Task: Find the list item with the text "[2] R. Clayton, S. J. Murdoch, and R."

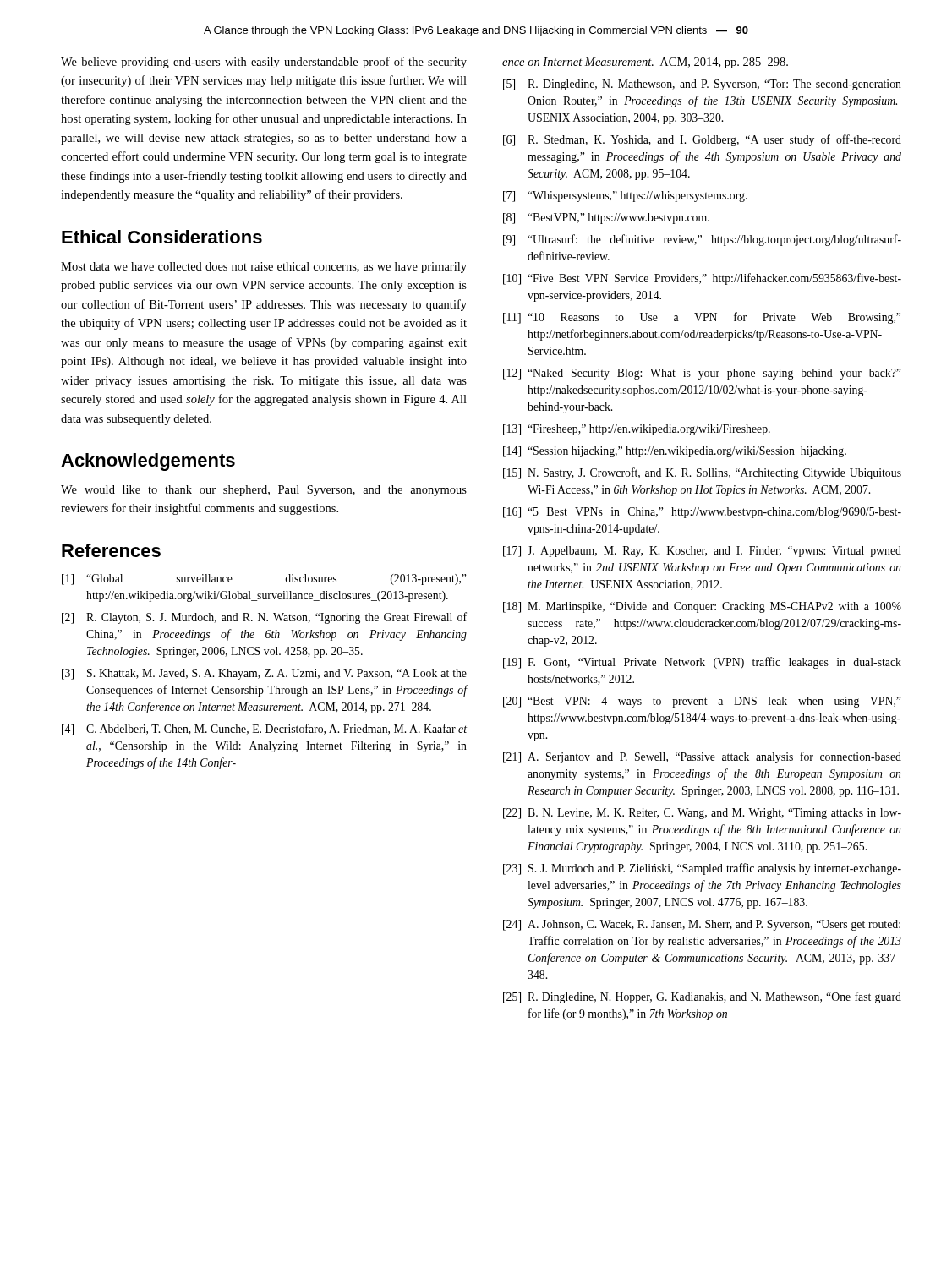Action: point(264,635)
